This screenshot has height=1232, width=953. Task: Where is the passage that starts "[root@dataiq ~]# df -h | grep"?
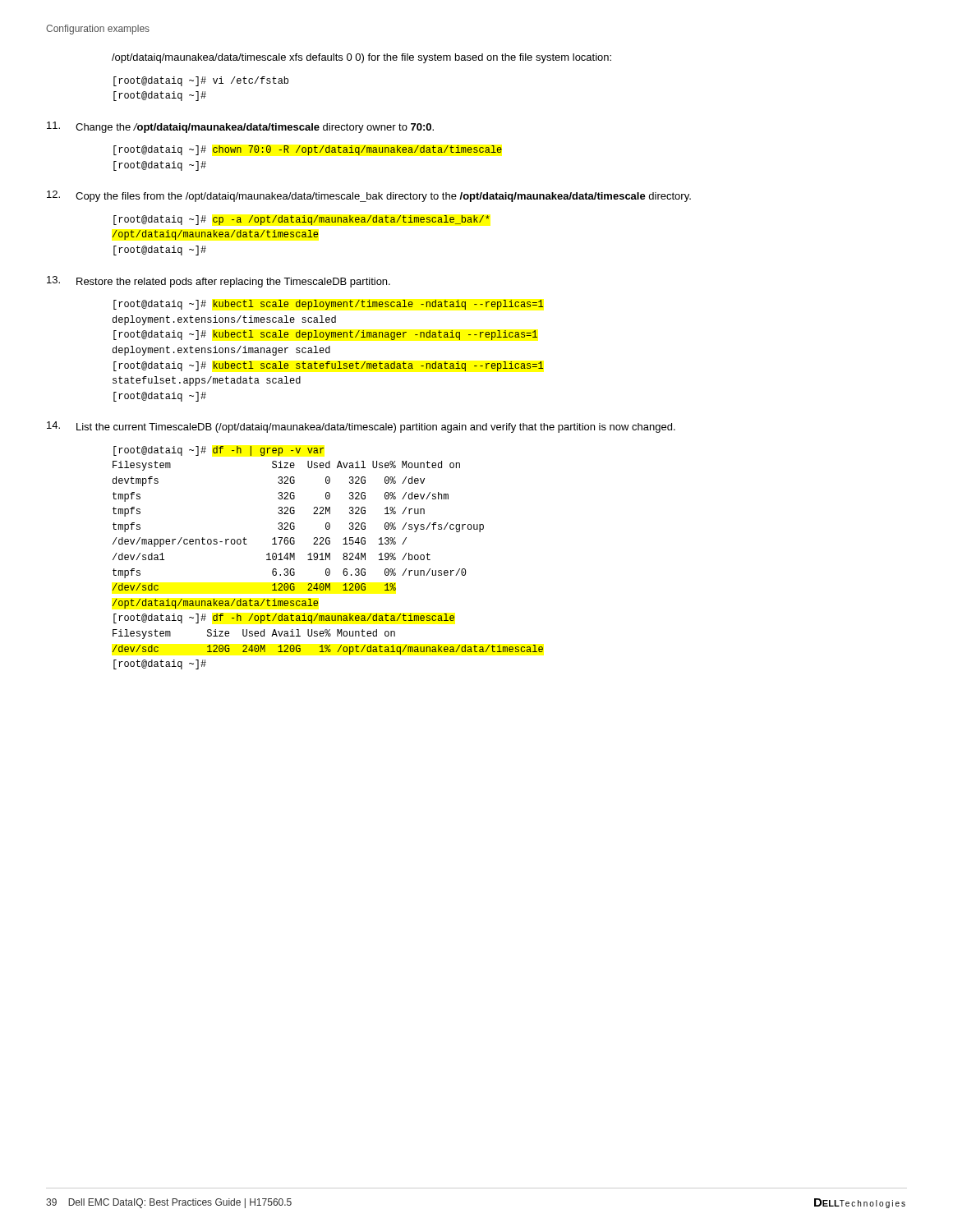[219, 451]
